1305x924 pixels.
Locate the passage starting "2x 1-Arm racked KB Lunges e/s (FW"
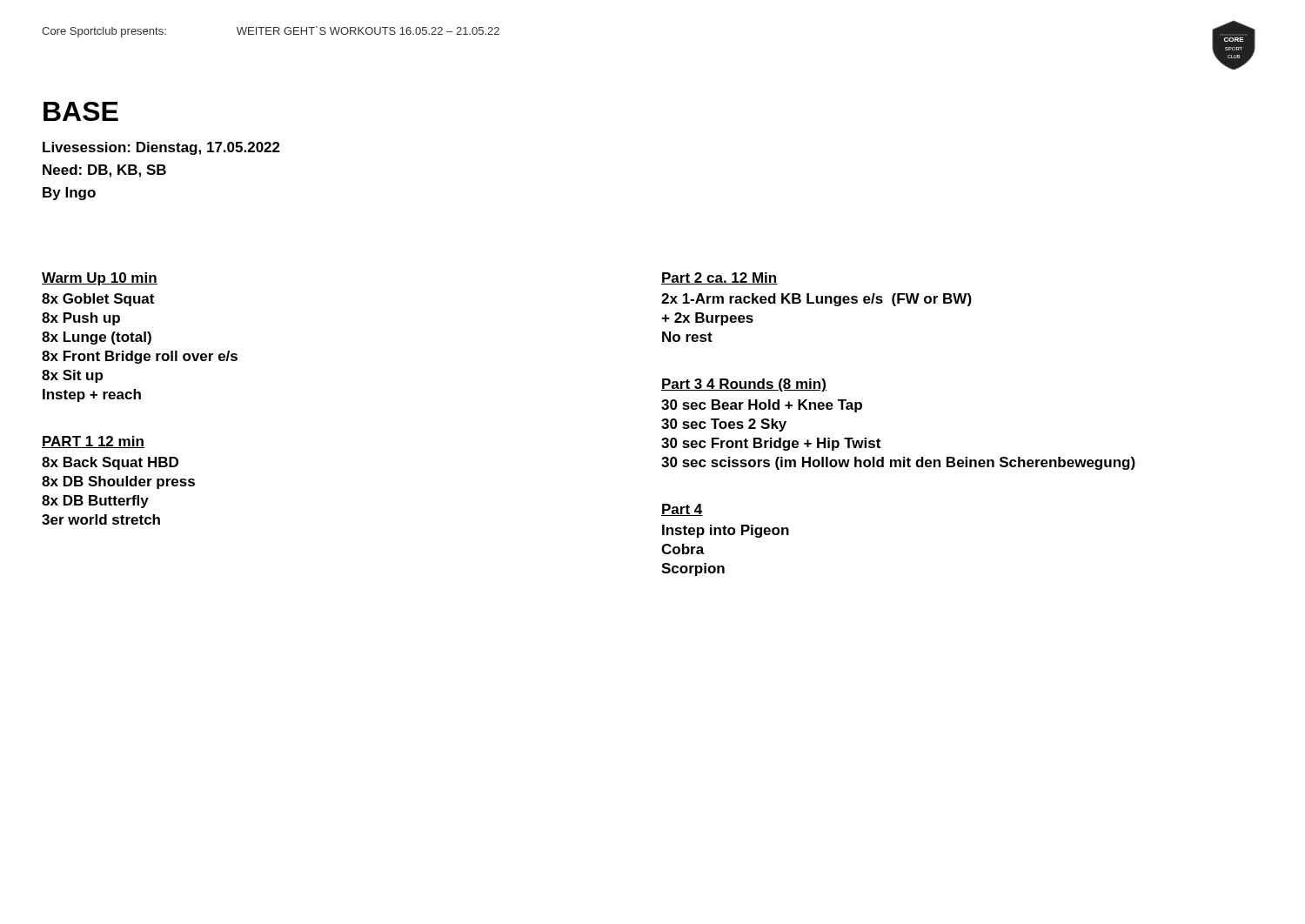pos(966,299)
